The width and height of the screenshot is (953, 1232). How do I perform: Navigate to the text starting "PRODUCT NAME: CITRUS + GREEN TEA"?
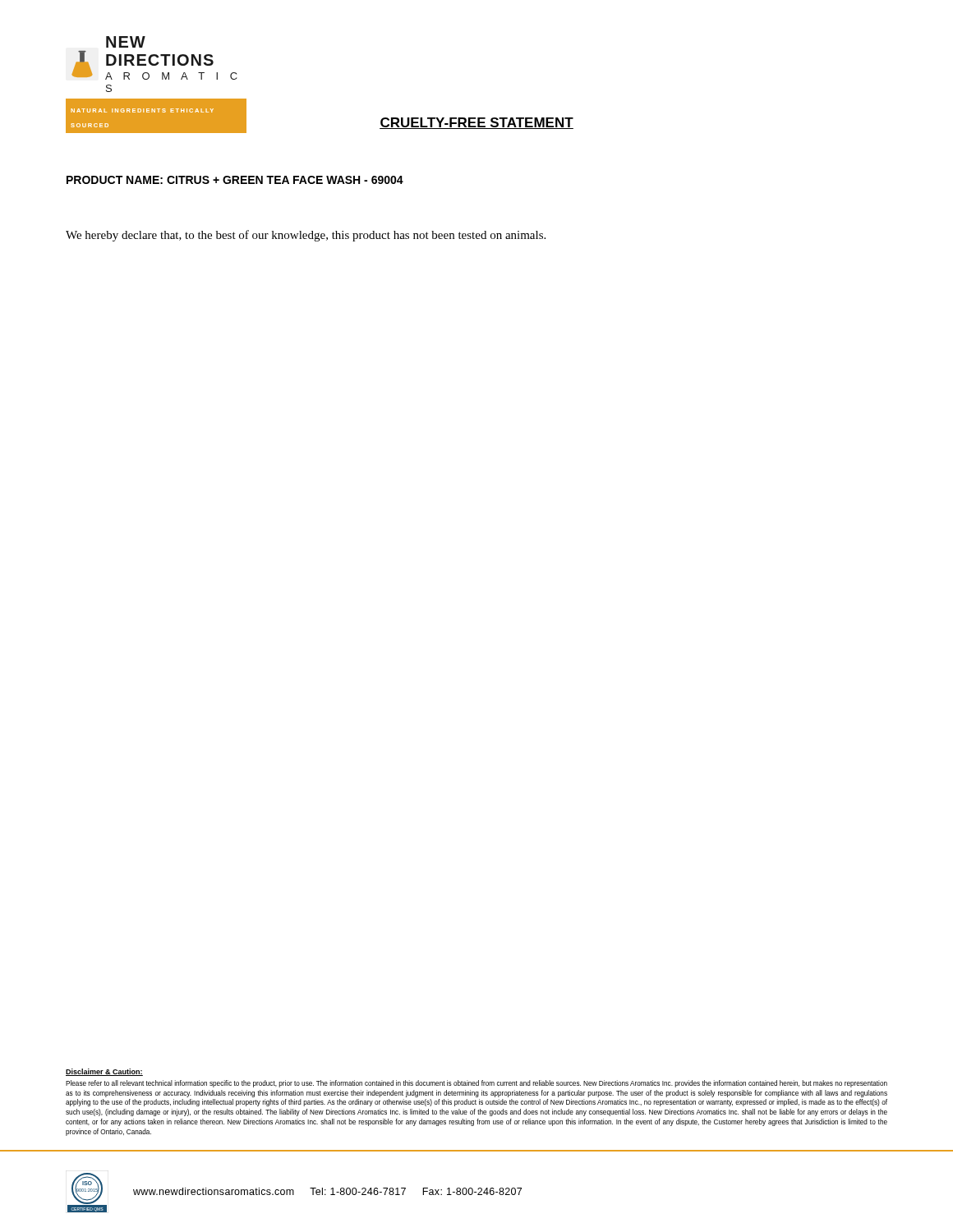click(234, 180)
